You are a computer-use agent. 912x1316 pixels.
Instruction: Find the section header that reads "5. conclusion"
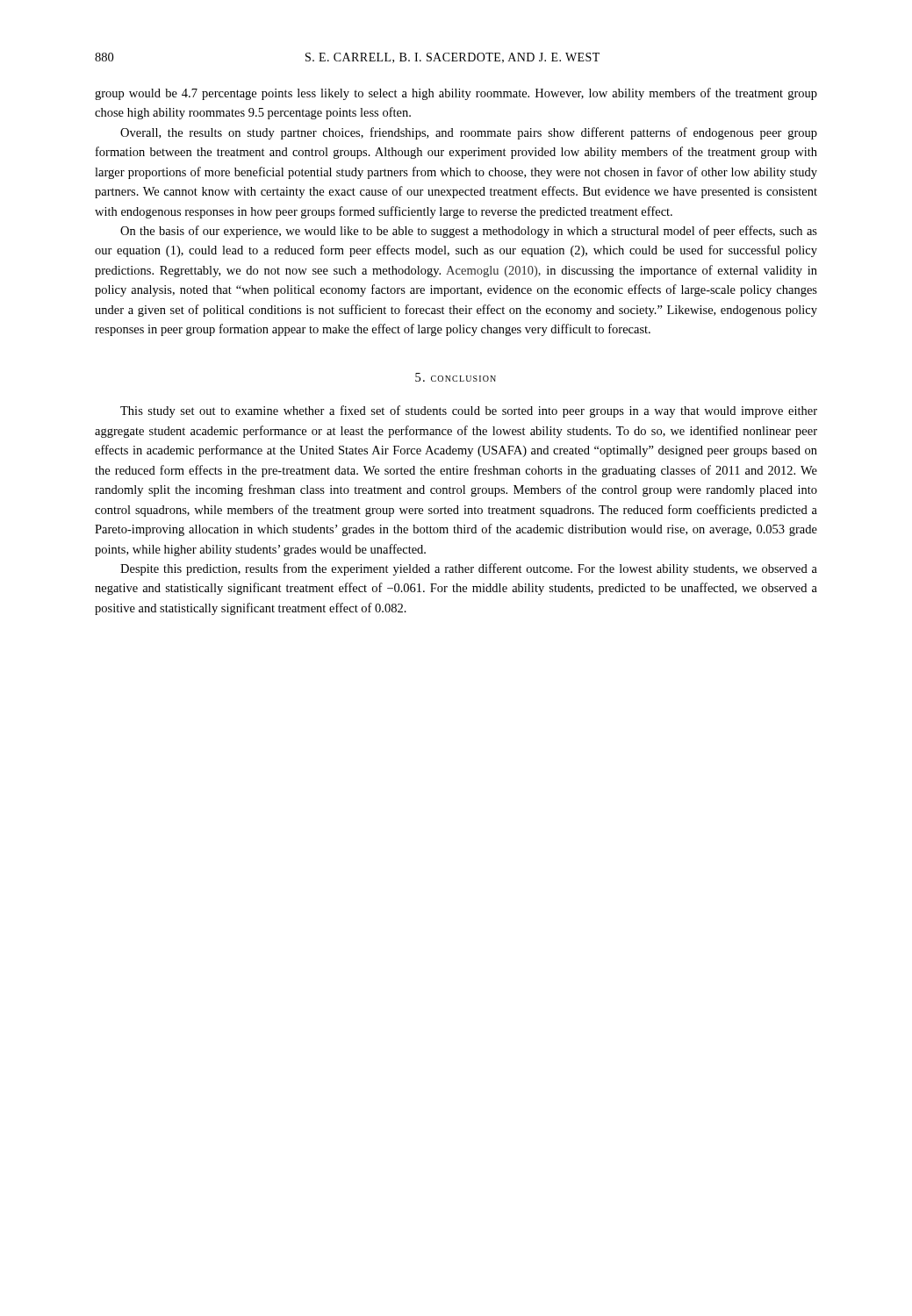pos(456,377)
